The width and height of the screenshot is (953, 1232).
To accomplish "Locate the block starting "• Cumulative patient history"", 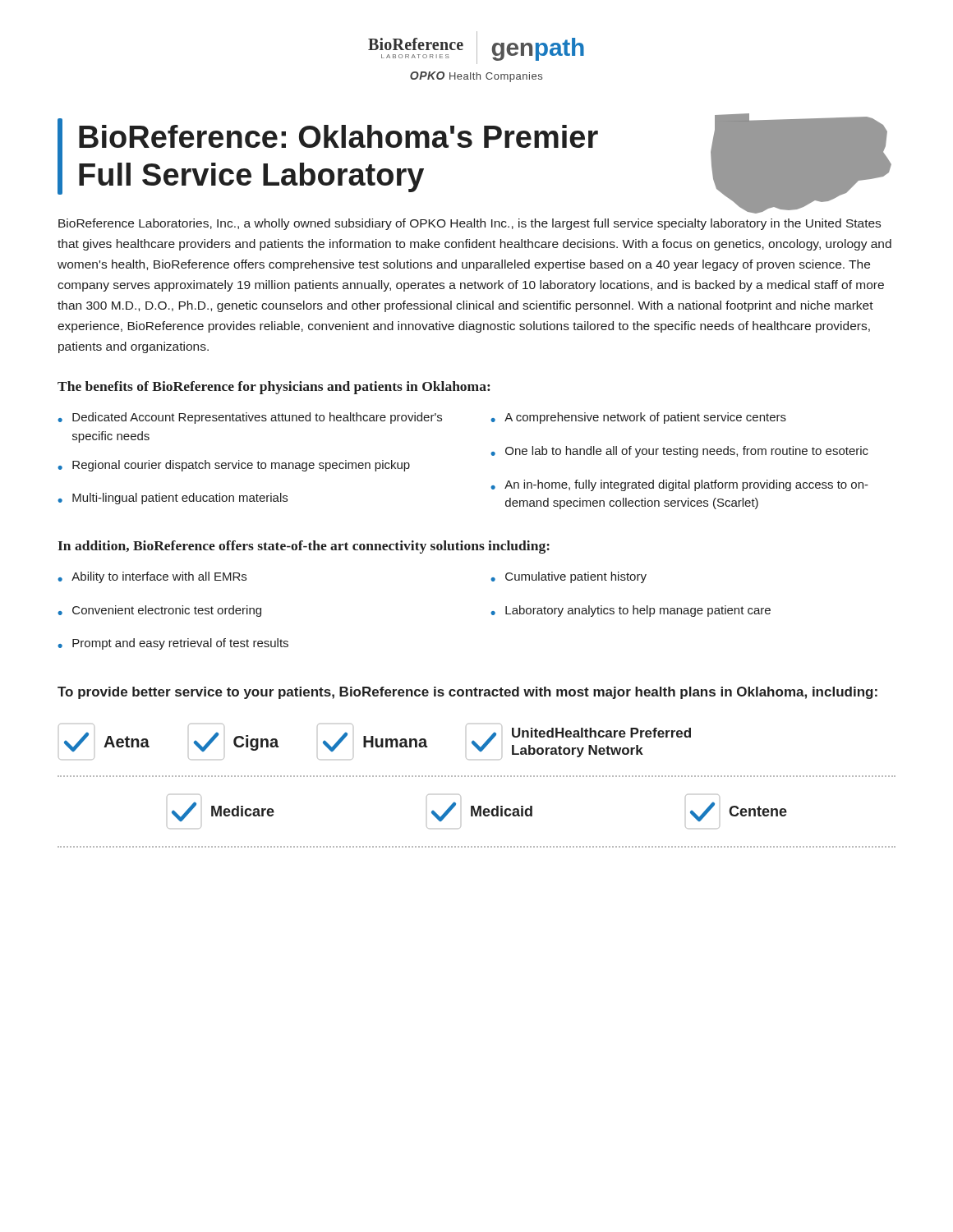I will pyautogui.click(x=569, y=579).
